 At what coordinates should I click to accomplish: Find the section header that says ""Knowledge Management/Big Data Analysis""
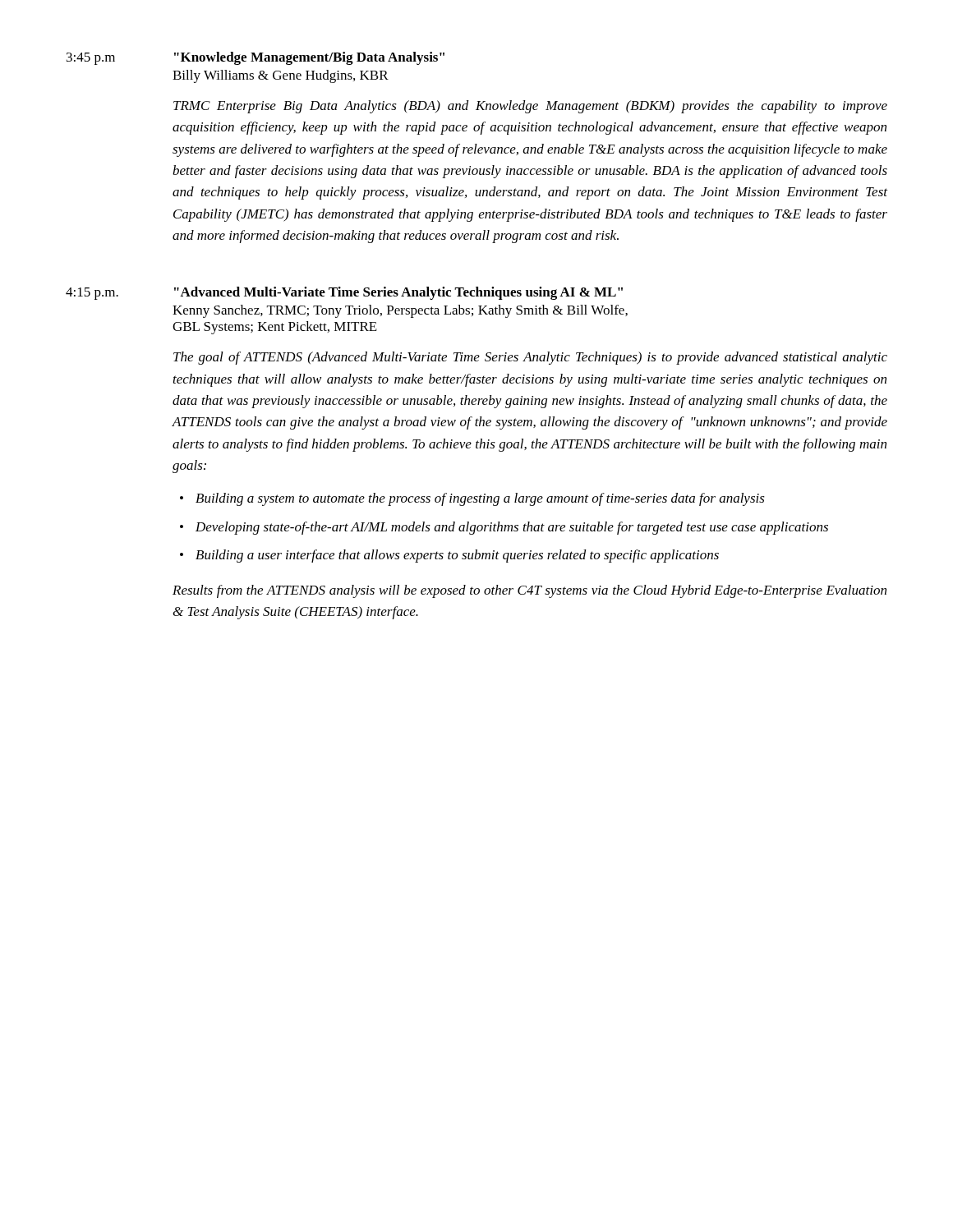click(x=309, y=57)
